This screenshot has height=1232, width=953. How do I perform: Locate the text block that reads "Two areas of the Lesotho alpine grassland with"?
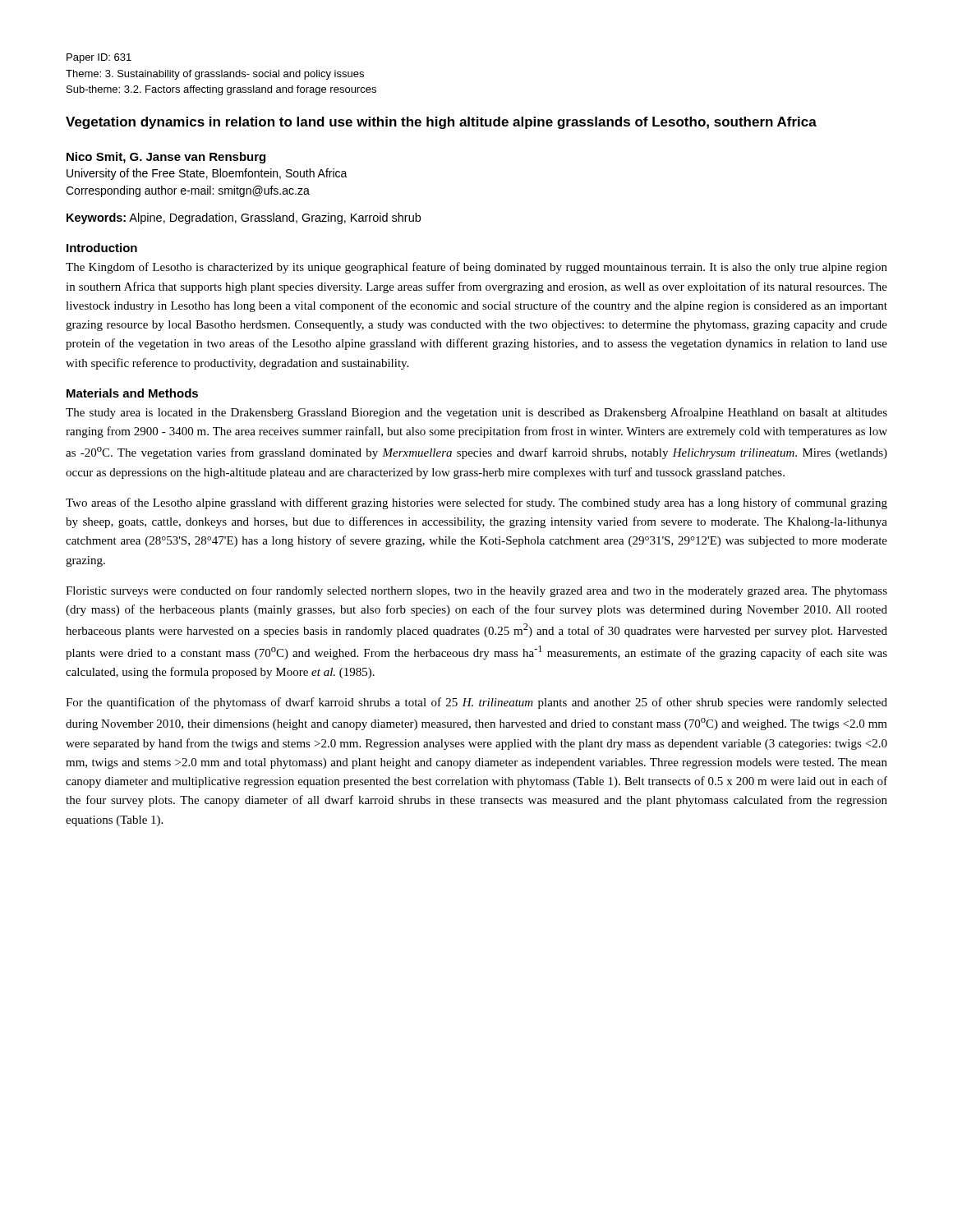476,531
